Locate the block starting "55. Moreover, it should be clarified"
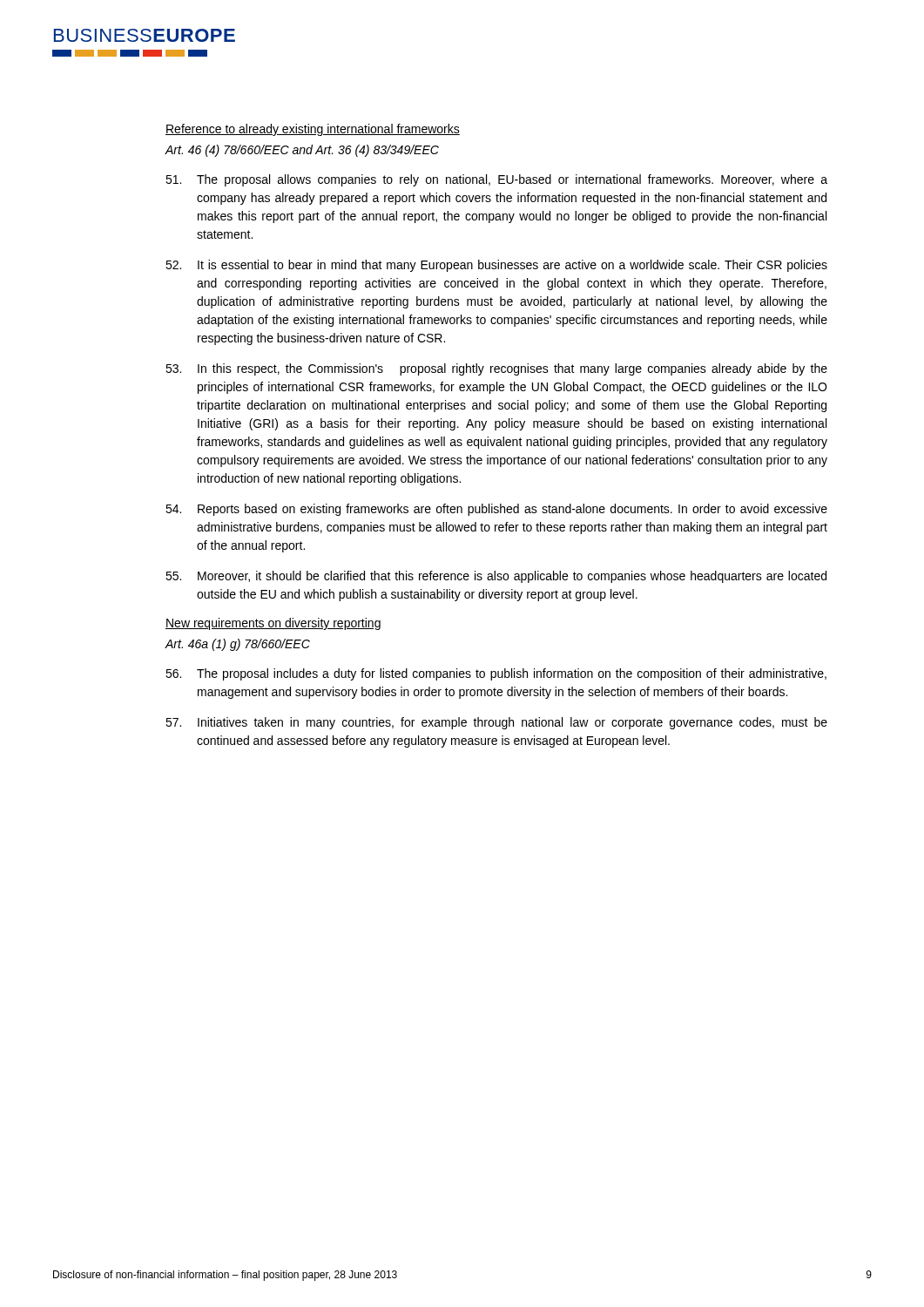The width and height of the screenshot is (924, 1307). coord(496,586)
